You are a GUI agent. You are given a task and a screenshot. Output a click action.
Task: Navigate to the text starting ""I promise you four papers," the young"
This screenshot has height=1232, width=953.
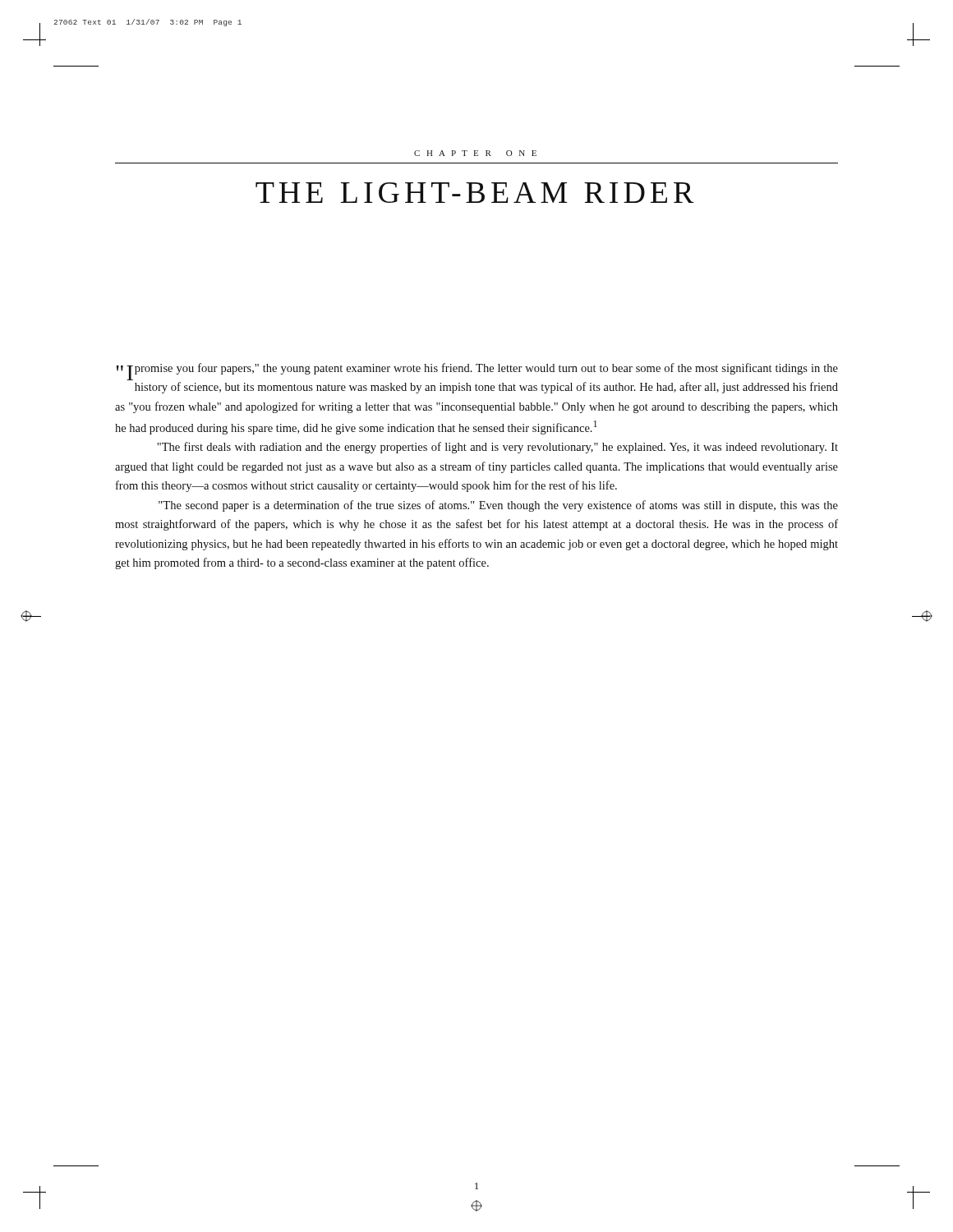pos(476,397)
